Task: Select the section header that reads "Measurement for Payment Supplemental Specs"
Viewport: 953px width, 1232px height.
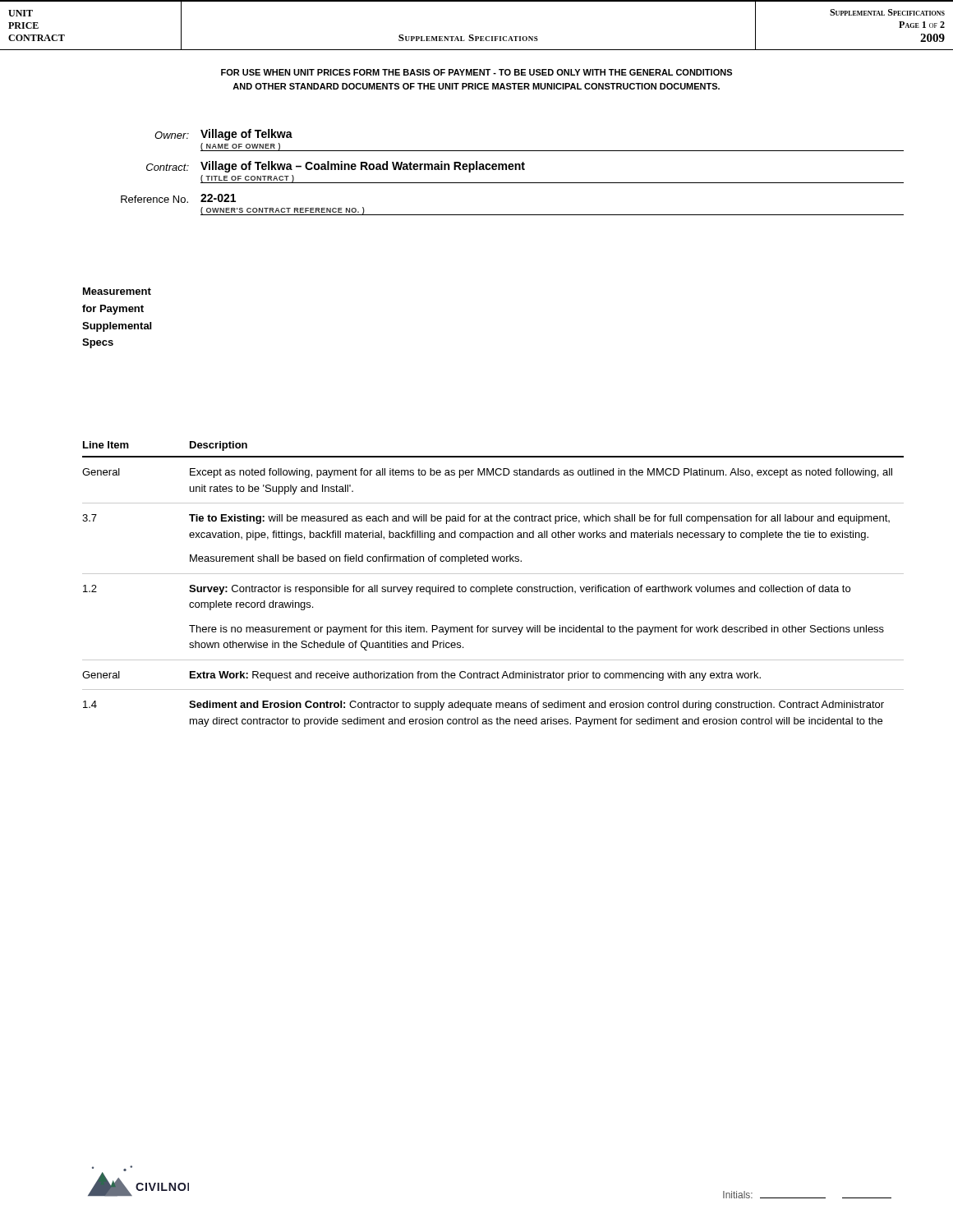Action: click(117, 317)
